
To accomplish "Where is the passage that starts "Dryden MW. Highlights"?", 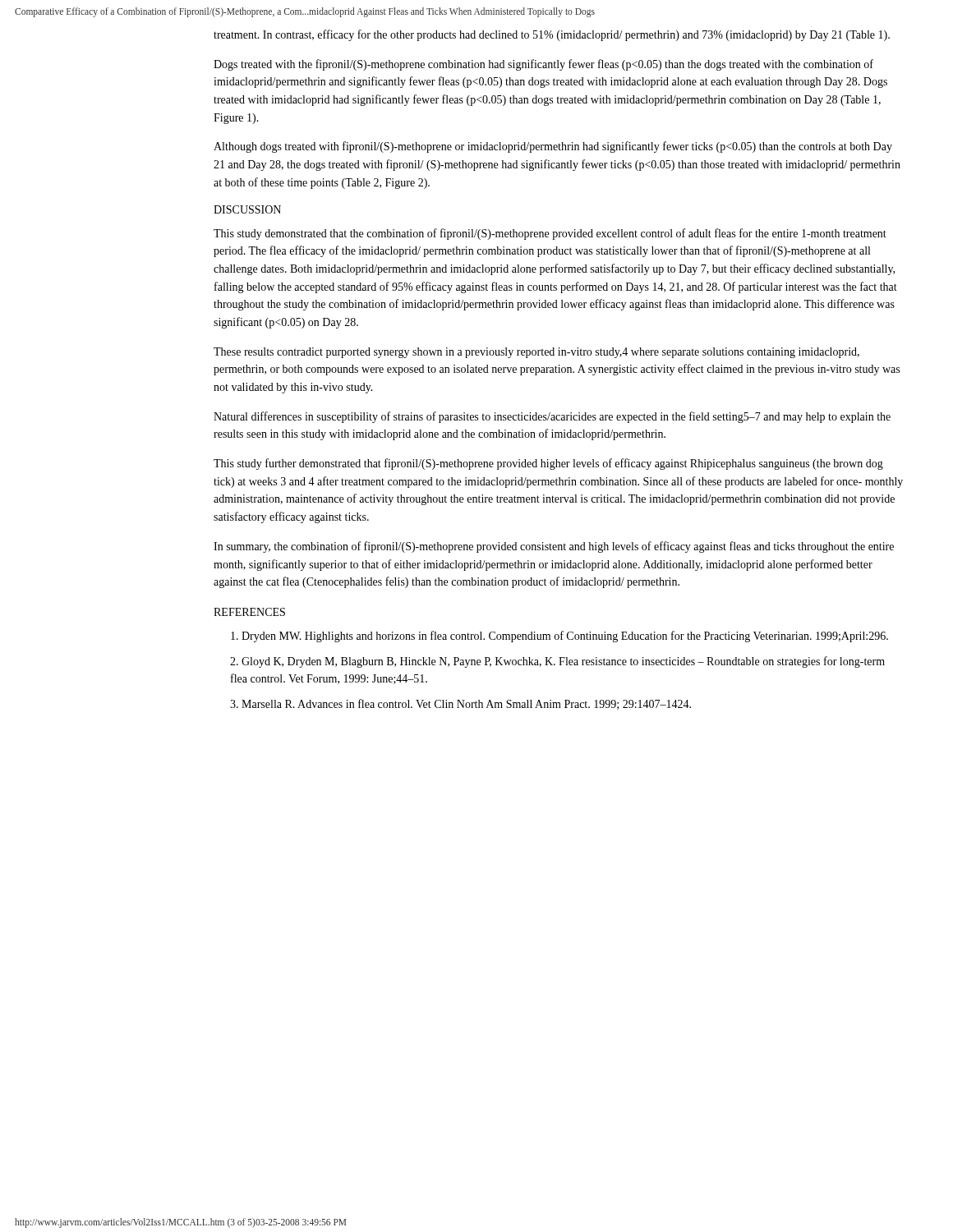I will [x=559, y=636].
